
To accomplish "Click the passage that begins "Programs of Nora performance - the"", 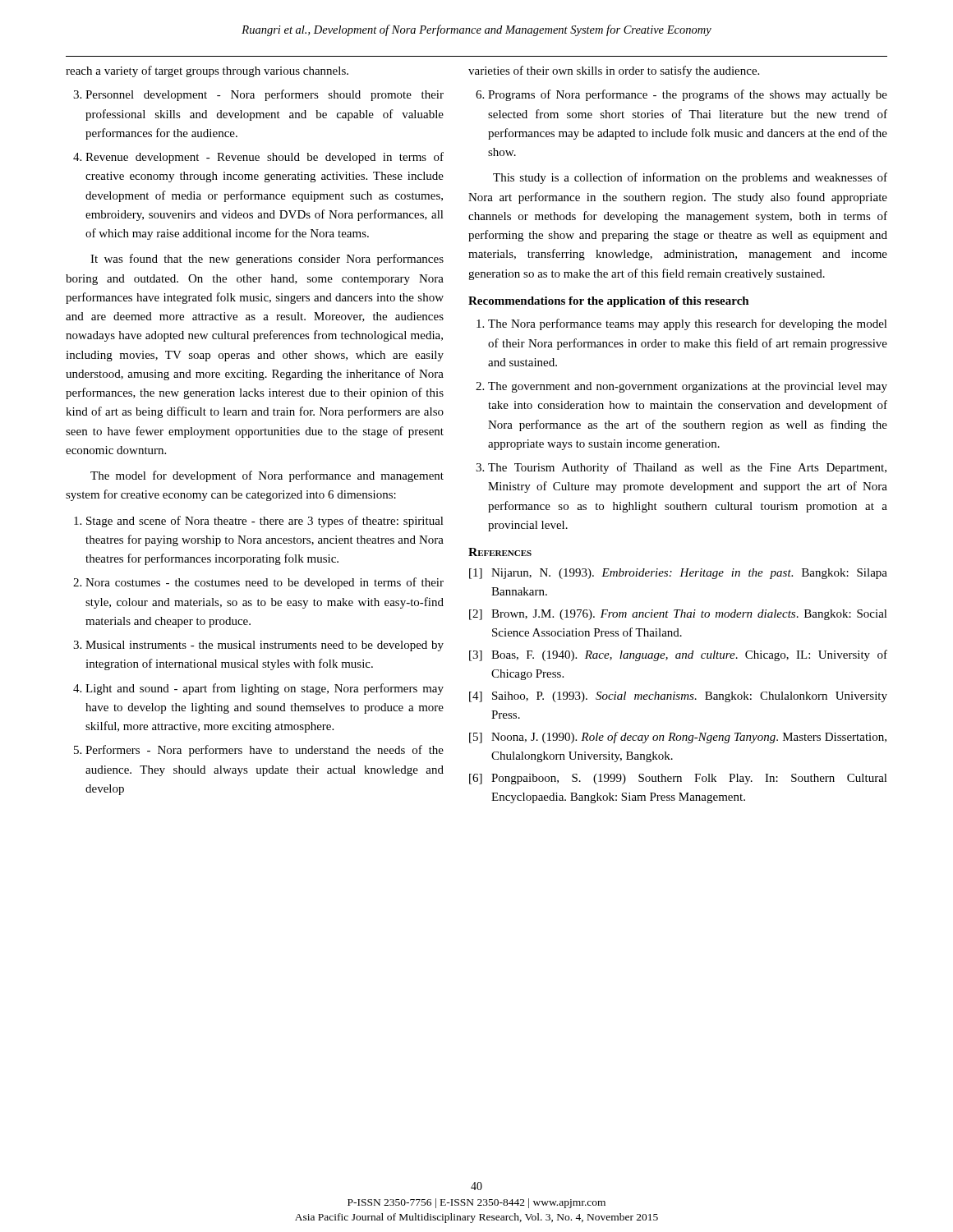I will 688,123.
